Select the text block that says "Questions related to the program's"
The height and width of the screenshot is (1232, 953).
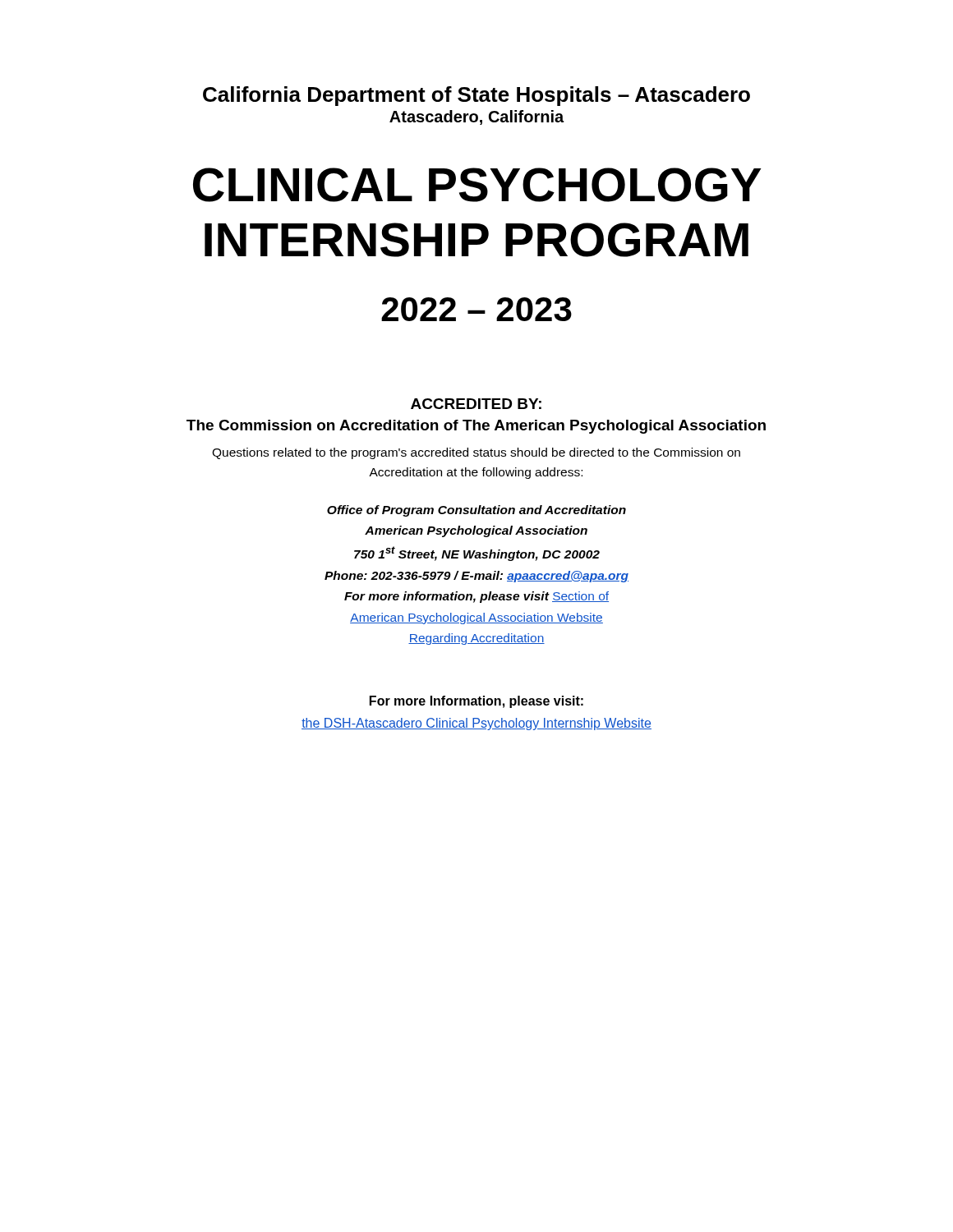pos(476,462)
